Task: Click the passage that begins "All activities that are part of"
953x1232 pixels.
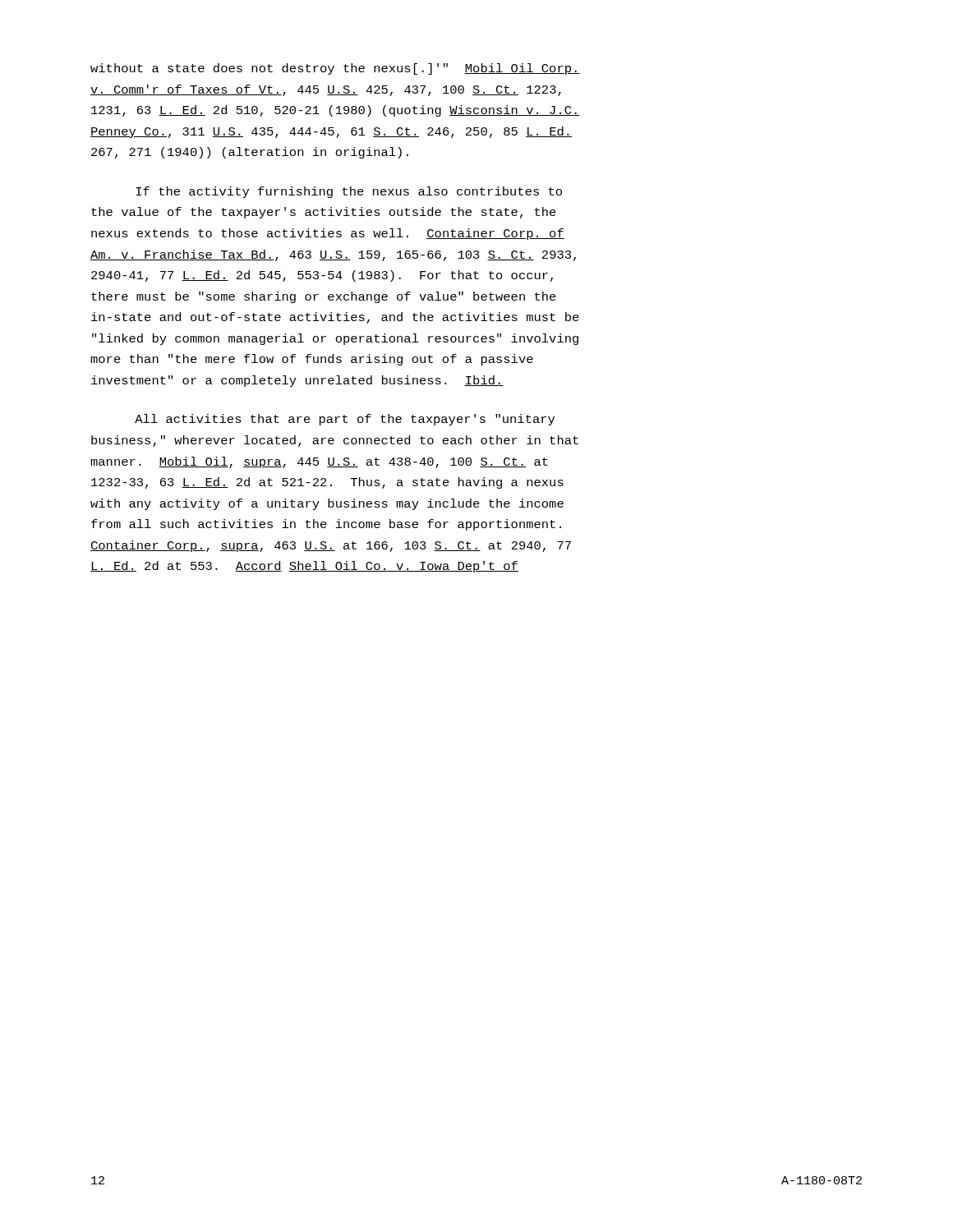Action: click(335, 494)
